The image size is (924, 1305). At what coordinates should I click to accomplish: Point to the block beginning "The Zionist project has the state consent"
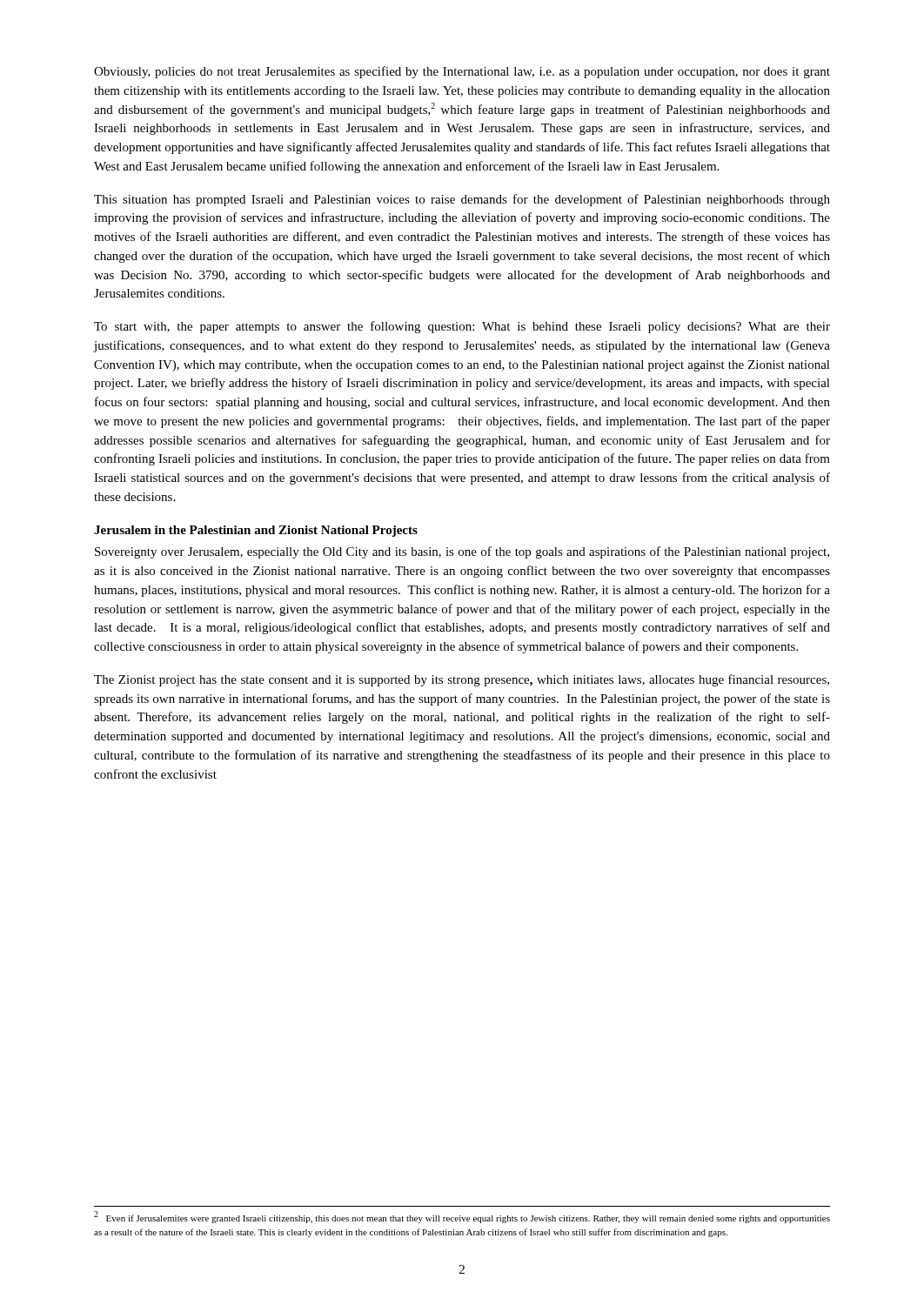[x=462, y=727]
